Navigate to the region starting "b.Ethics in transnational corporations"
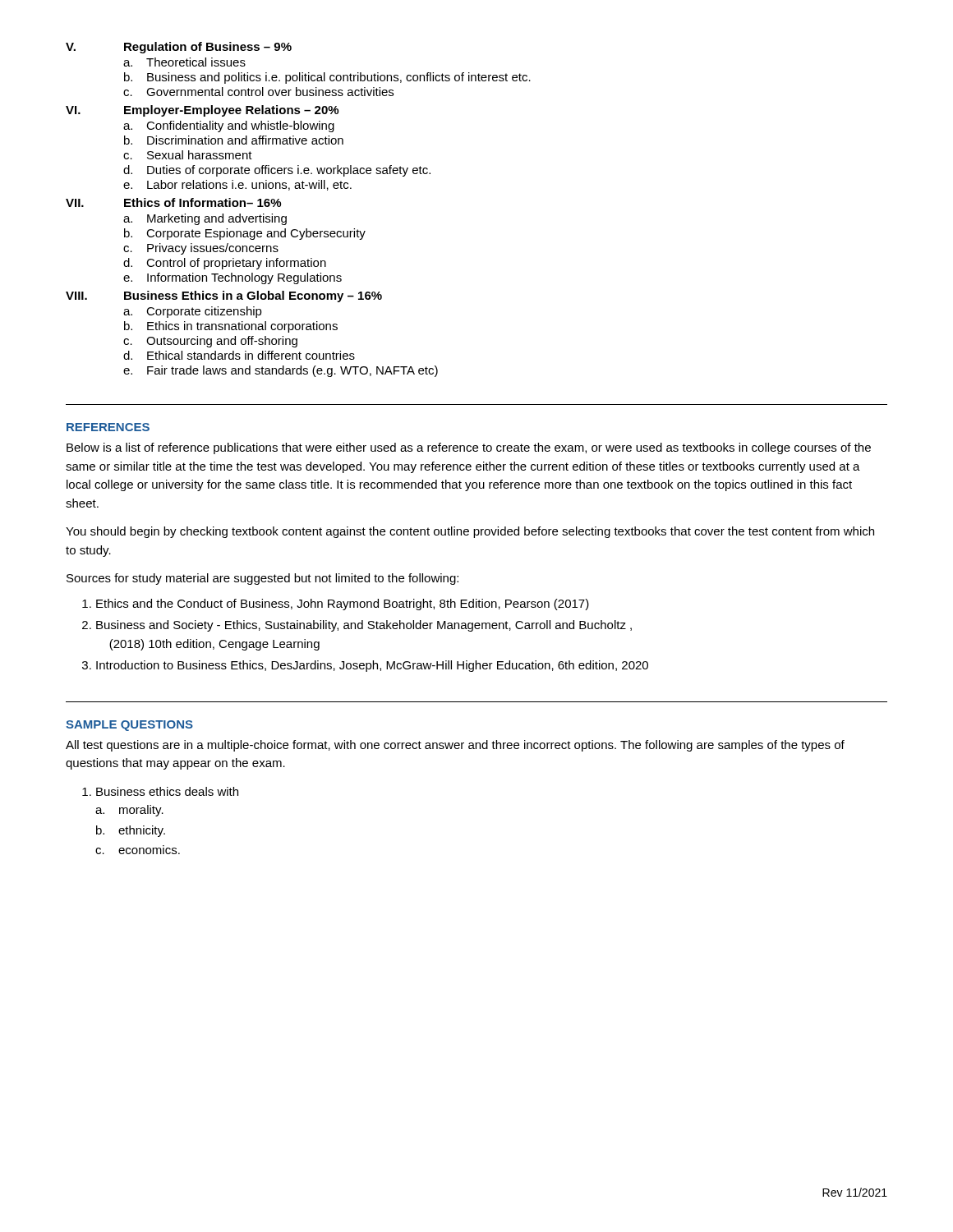The height and width of the screenshot is (1232, 953). 231,326
